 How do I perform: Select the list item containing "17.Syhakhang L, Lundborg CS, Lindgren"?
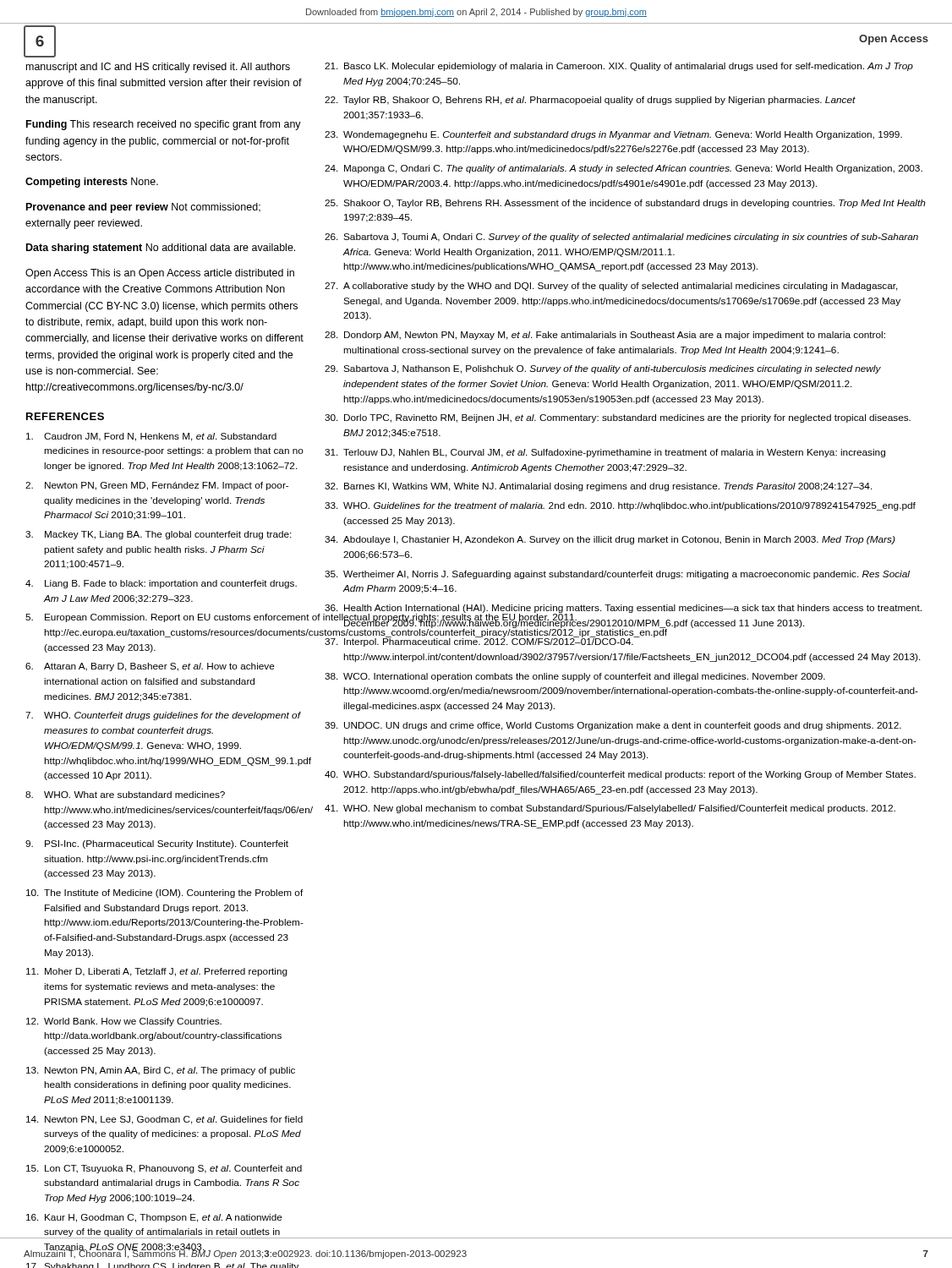coord(165,1264)
